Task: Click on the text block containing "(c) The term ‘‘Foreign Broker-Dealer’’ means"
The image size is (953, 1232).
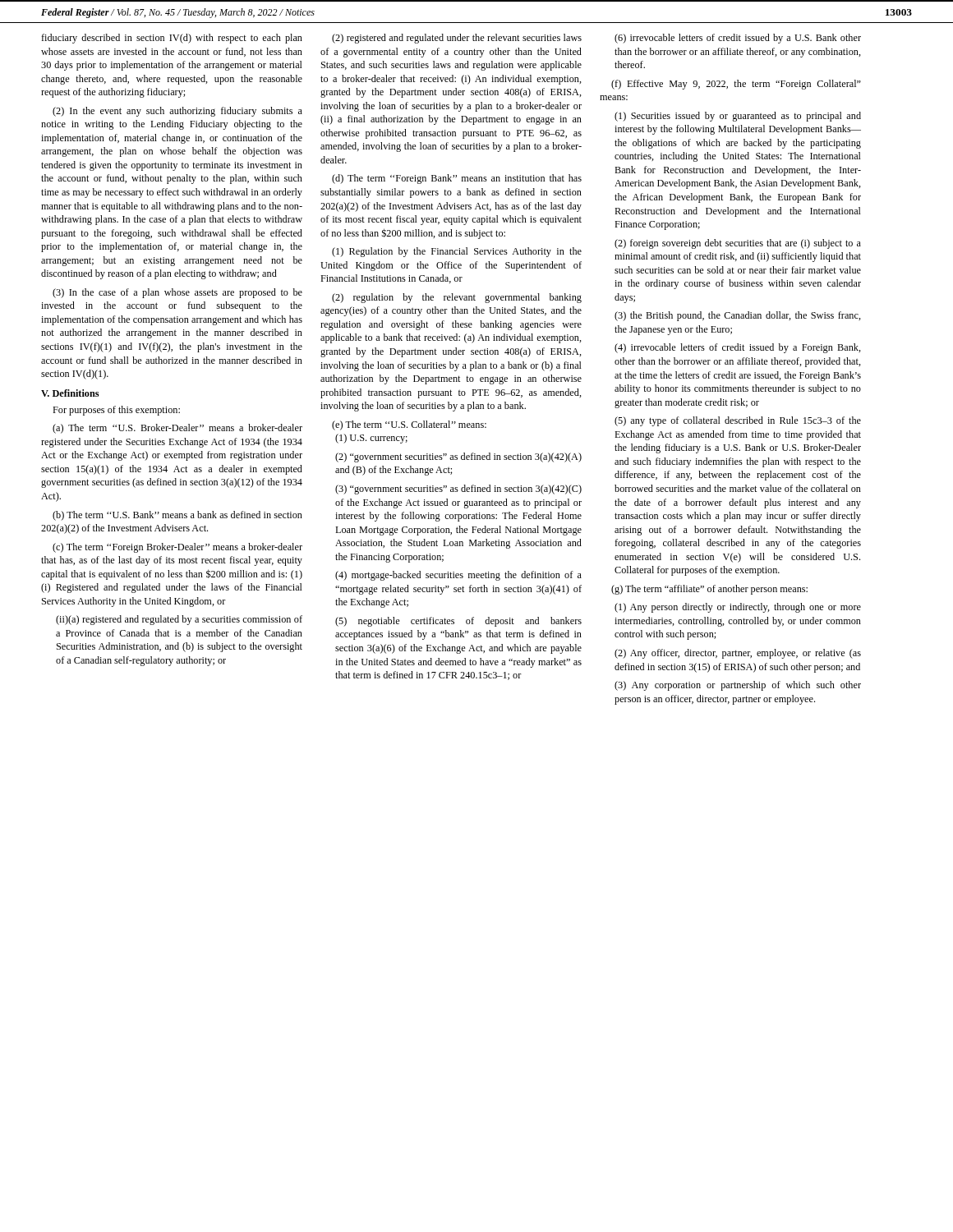Action: coord(172,574)
